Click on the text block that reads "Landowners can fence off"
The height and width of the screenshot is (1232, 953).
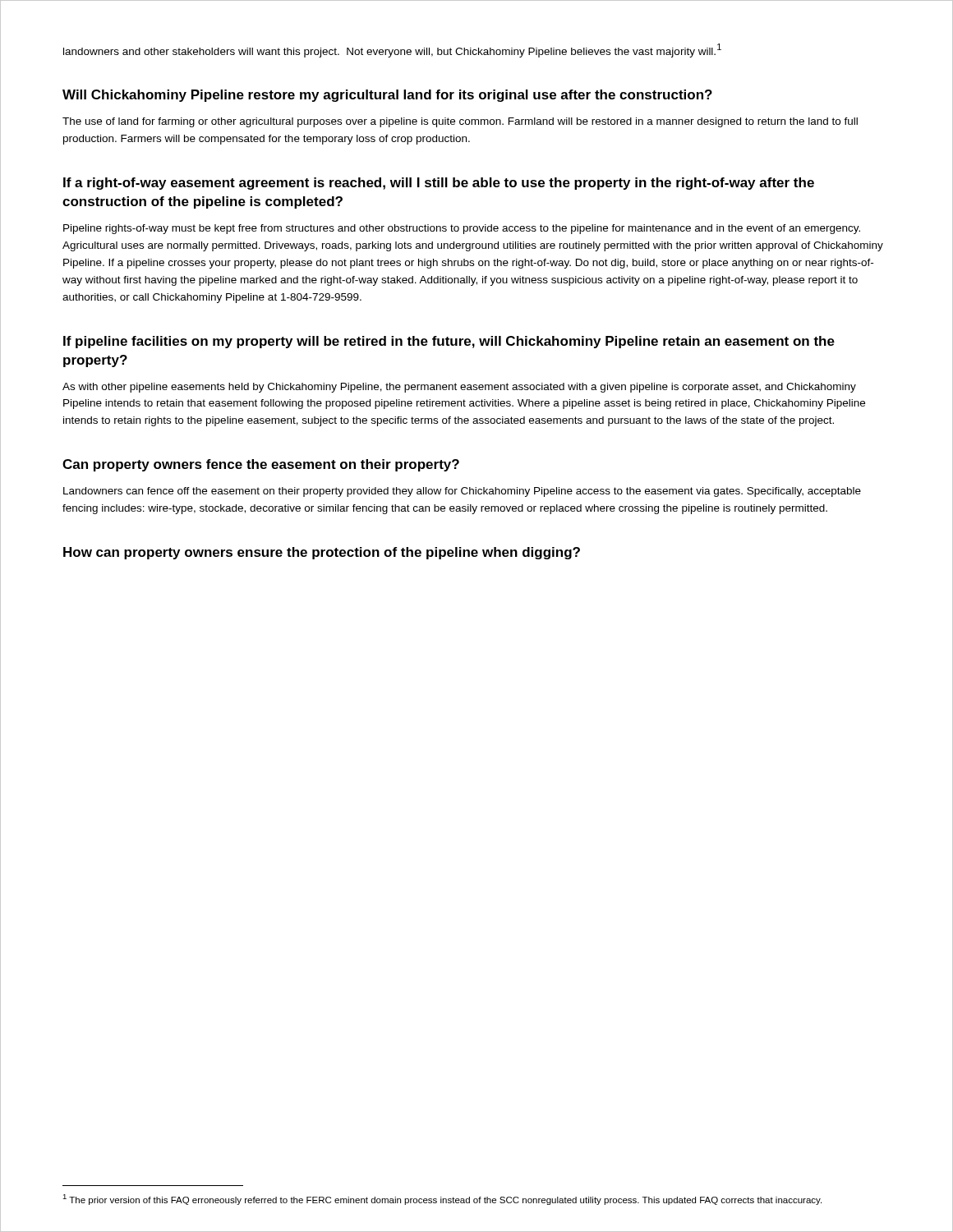(x=462, y=500)
